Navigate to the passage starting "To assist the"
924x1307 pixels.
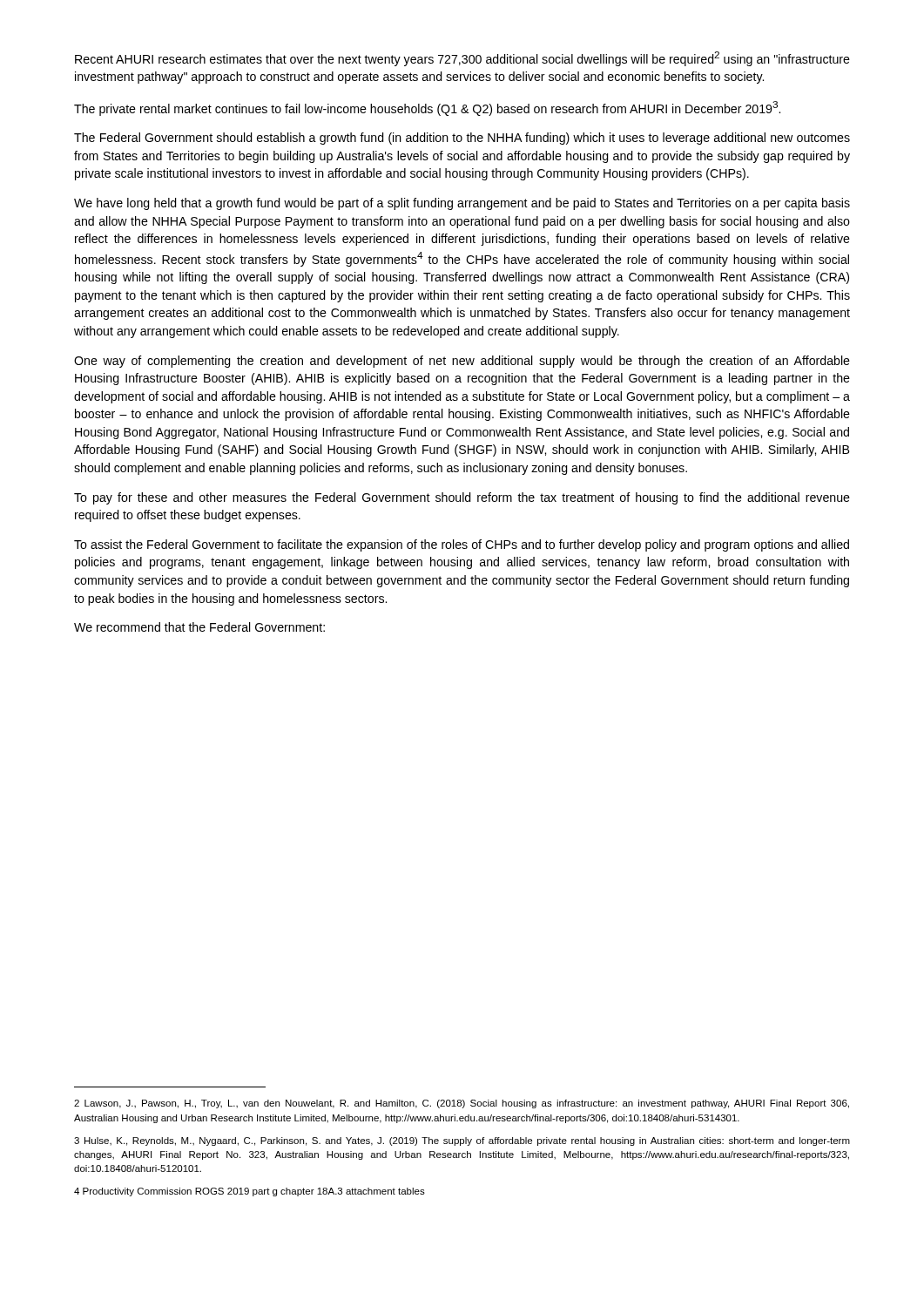(462, 571)
